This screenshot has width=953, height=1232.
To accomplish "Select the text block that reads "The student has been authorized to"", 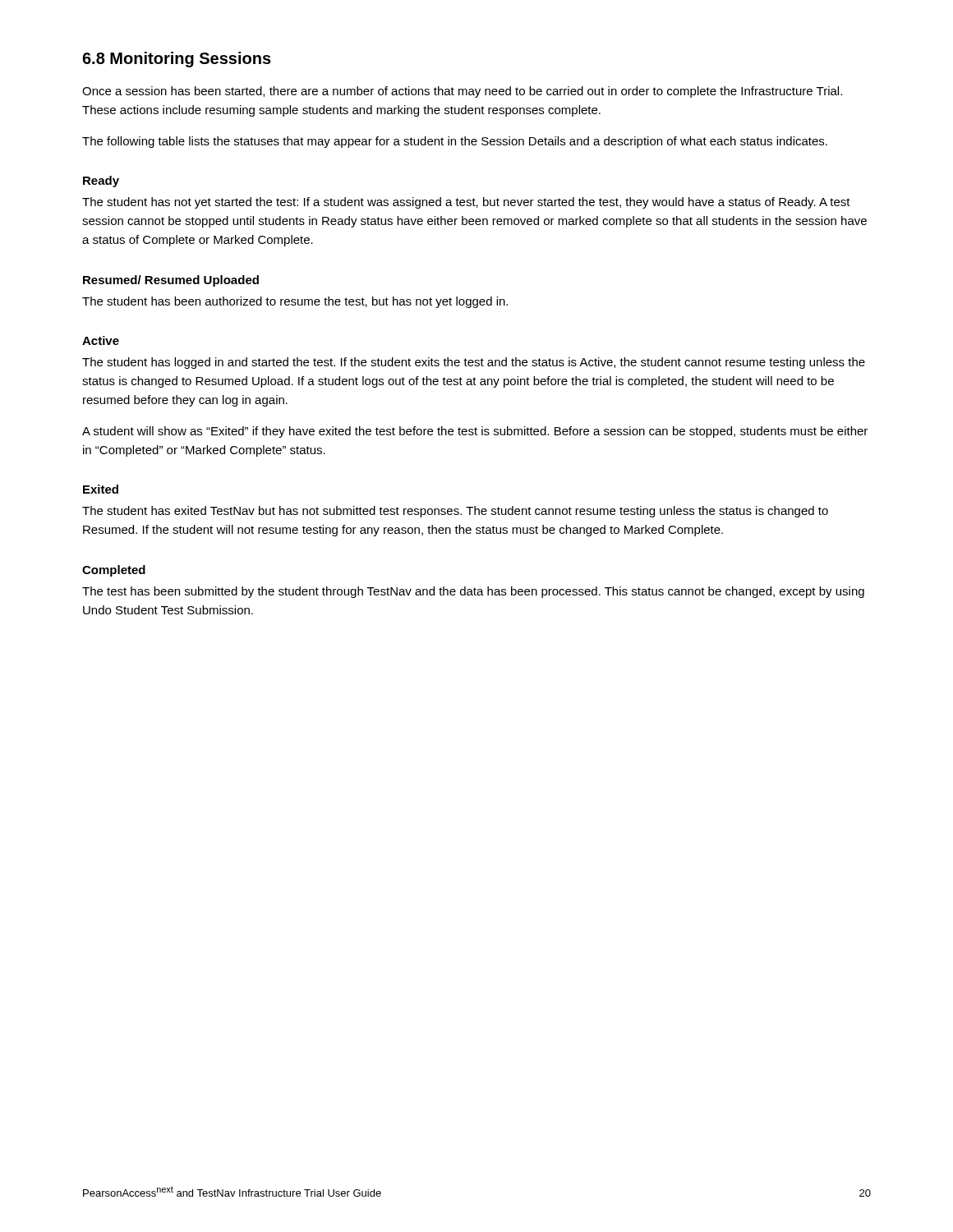I will tap(296, 301).
